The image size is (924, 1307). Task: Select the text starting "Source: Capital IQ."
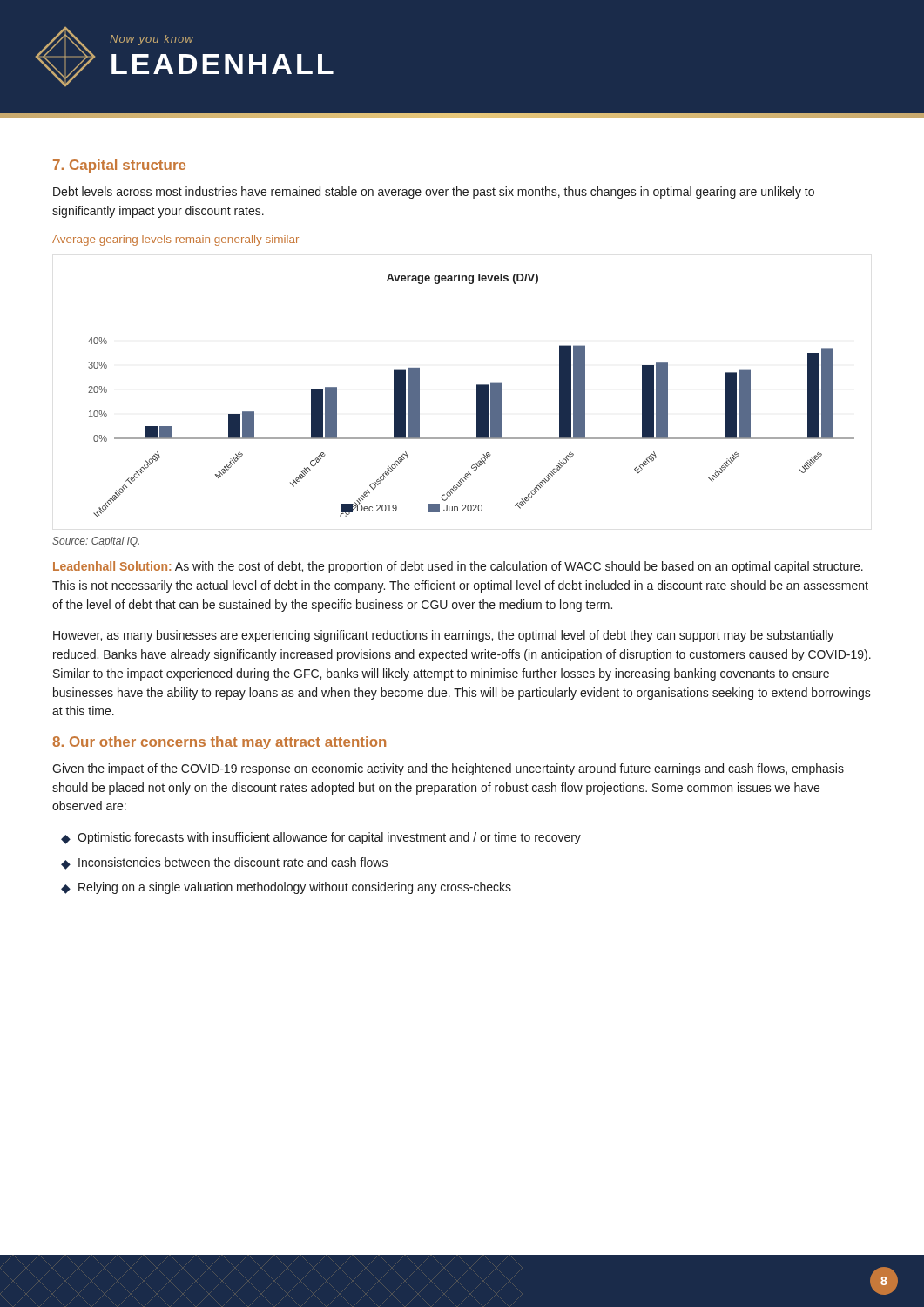pos(96,541)
